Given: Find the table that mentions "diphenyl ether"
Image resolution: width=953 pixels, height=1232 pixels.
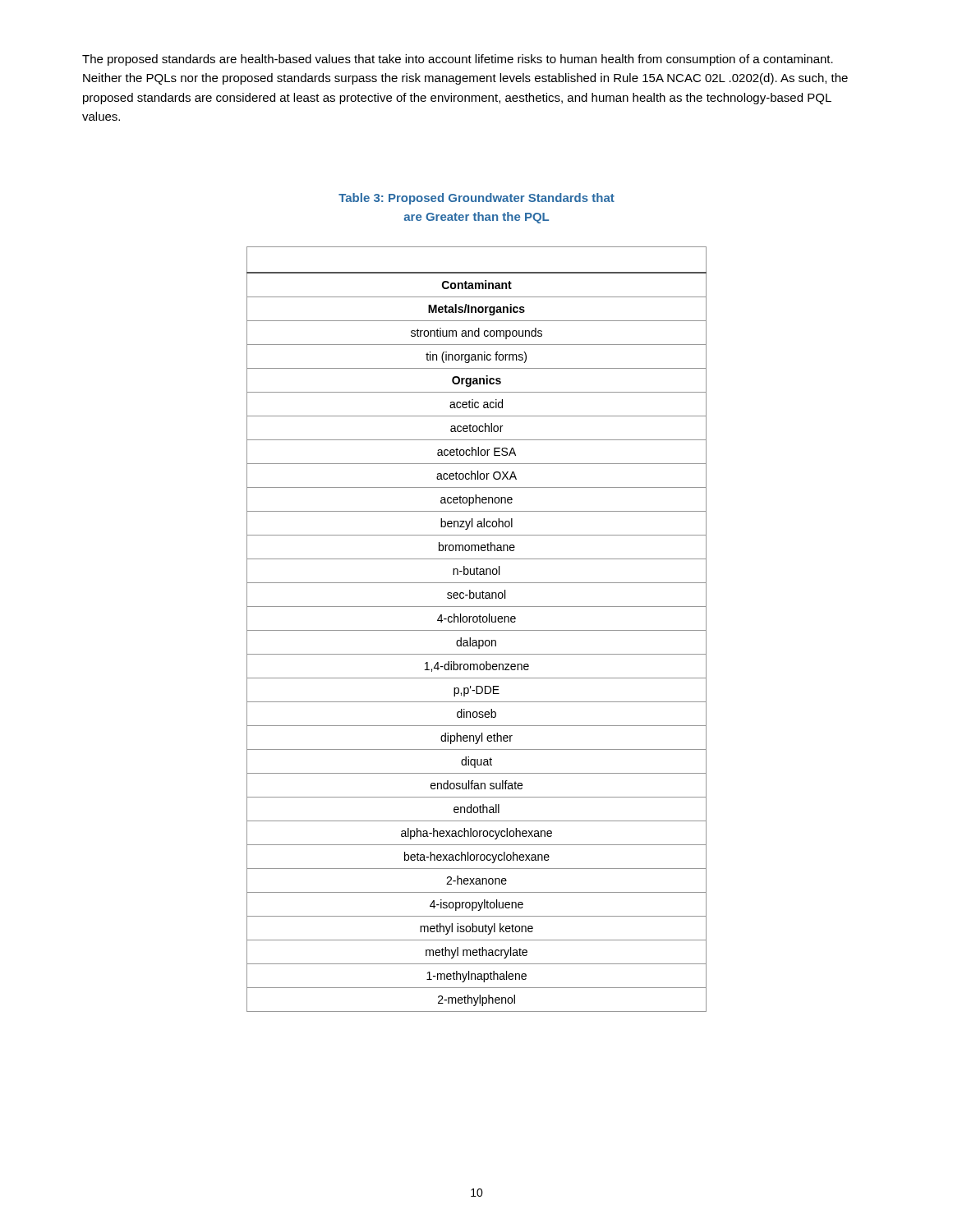Looking at the screenshot, I should pos(476,629).
